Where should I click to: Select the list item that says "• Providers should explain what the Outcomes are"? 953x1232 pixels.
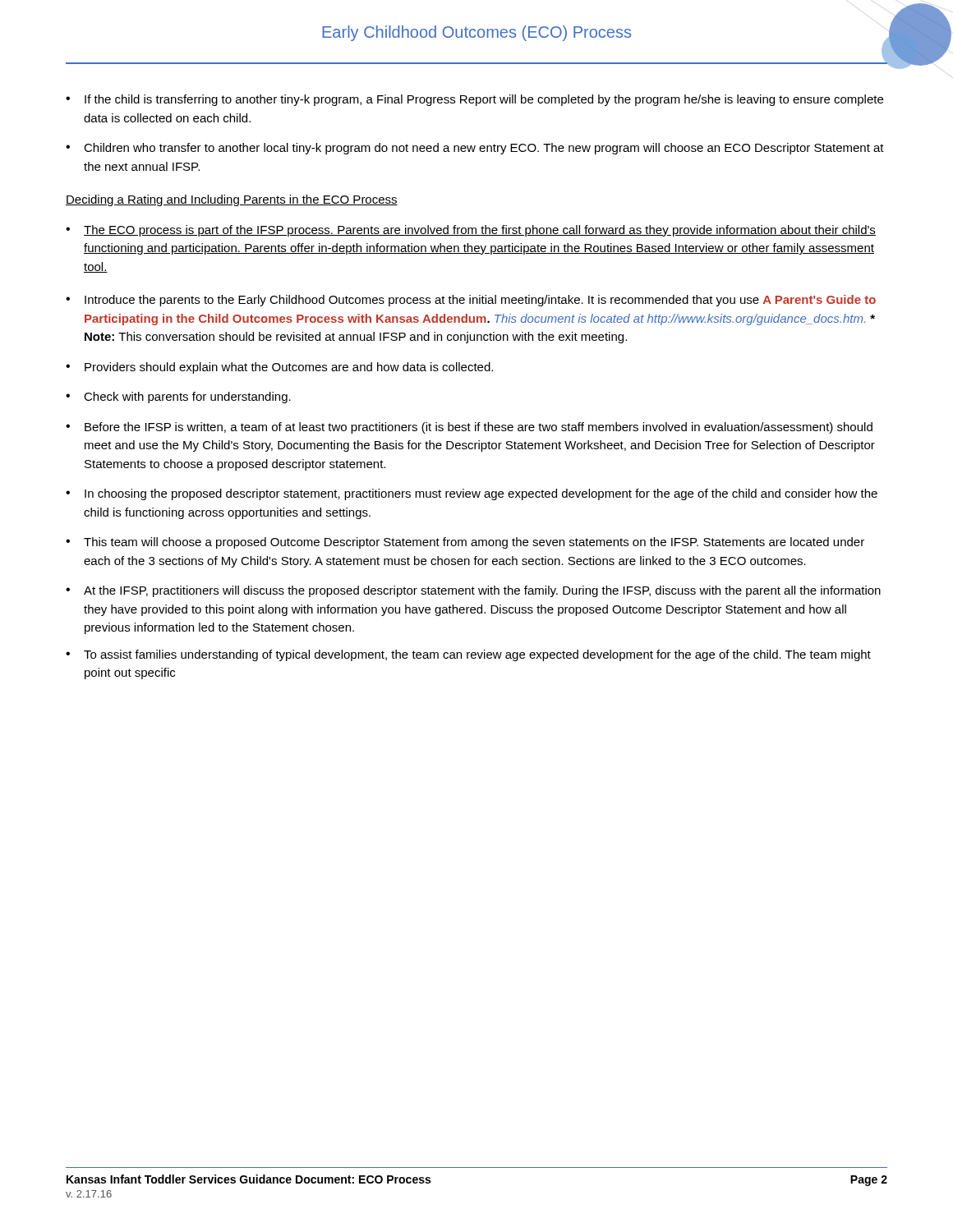click(476, 367)
